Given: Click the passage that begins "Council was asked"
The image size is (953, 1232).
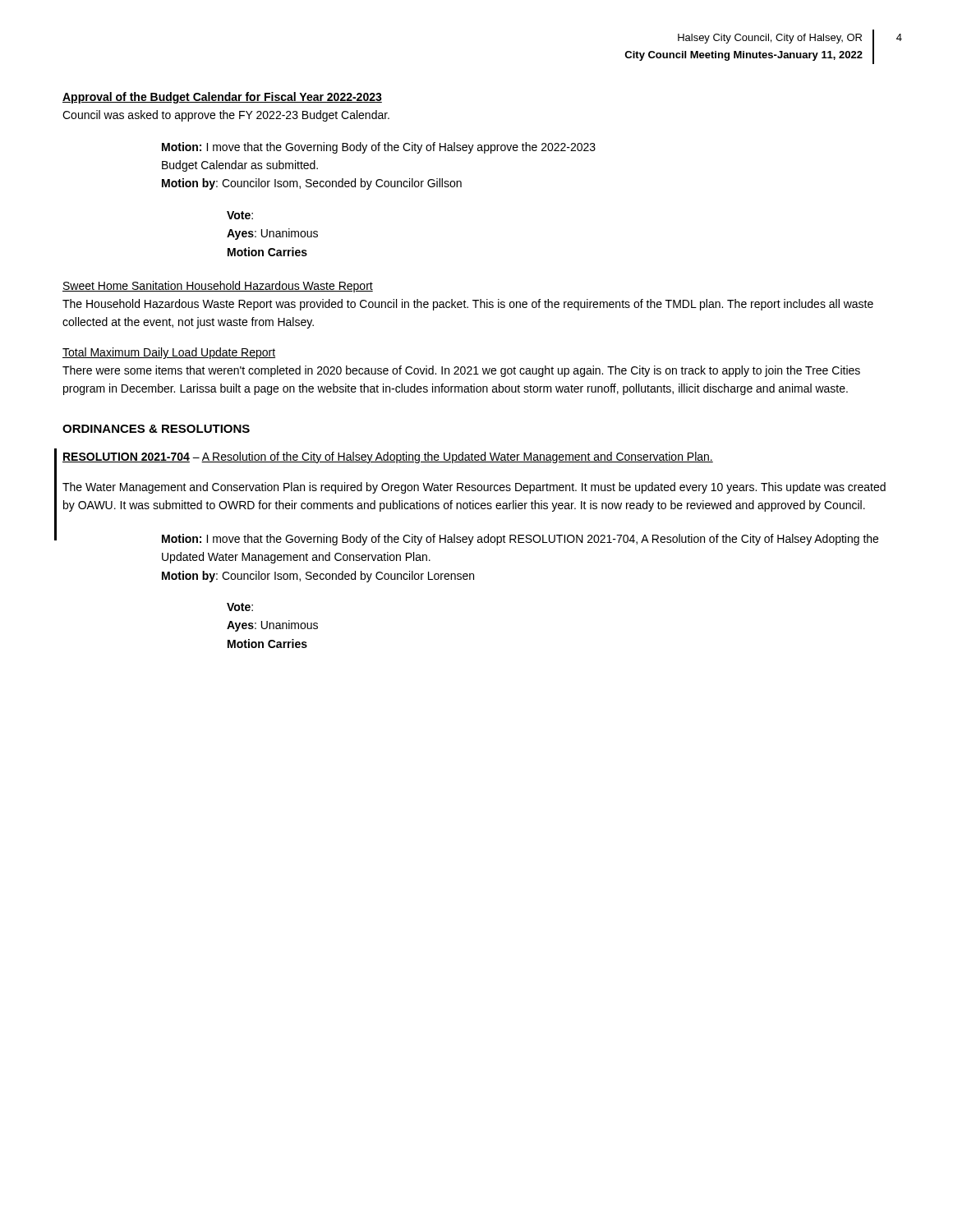Looking at the screenshot, I should [x=226, y=115].
